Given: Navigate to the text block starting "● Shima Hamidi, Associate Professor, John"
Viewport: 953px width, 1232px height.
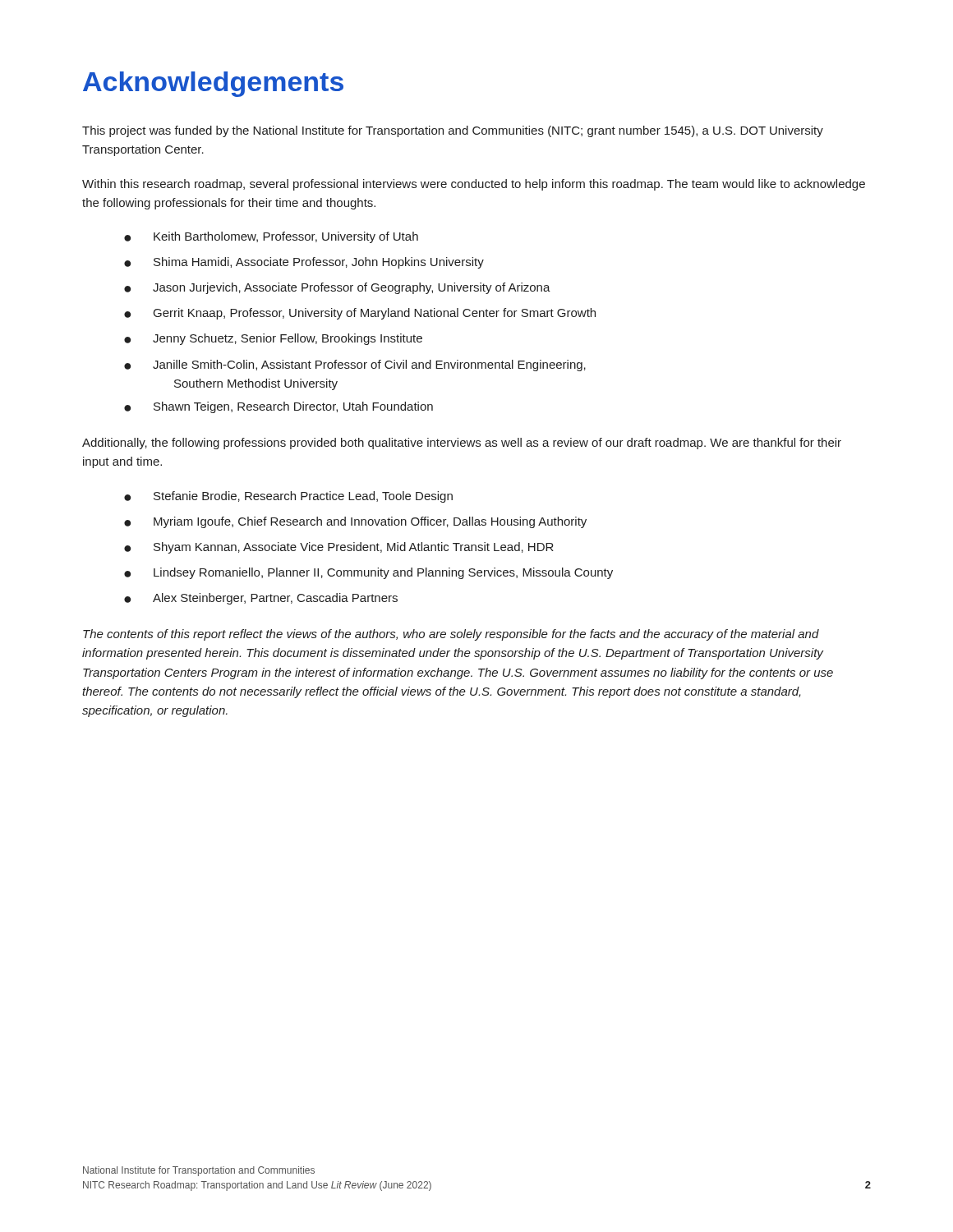Looking at the screenshot, I should click(304, 263).
